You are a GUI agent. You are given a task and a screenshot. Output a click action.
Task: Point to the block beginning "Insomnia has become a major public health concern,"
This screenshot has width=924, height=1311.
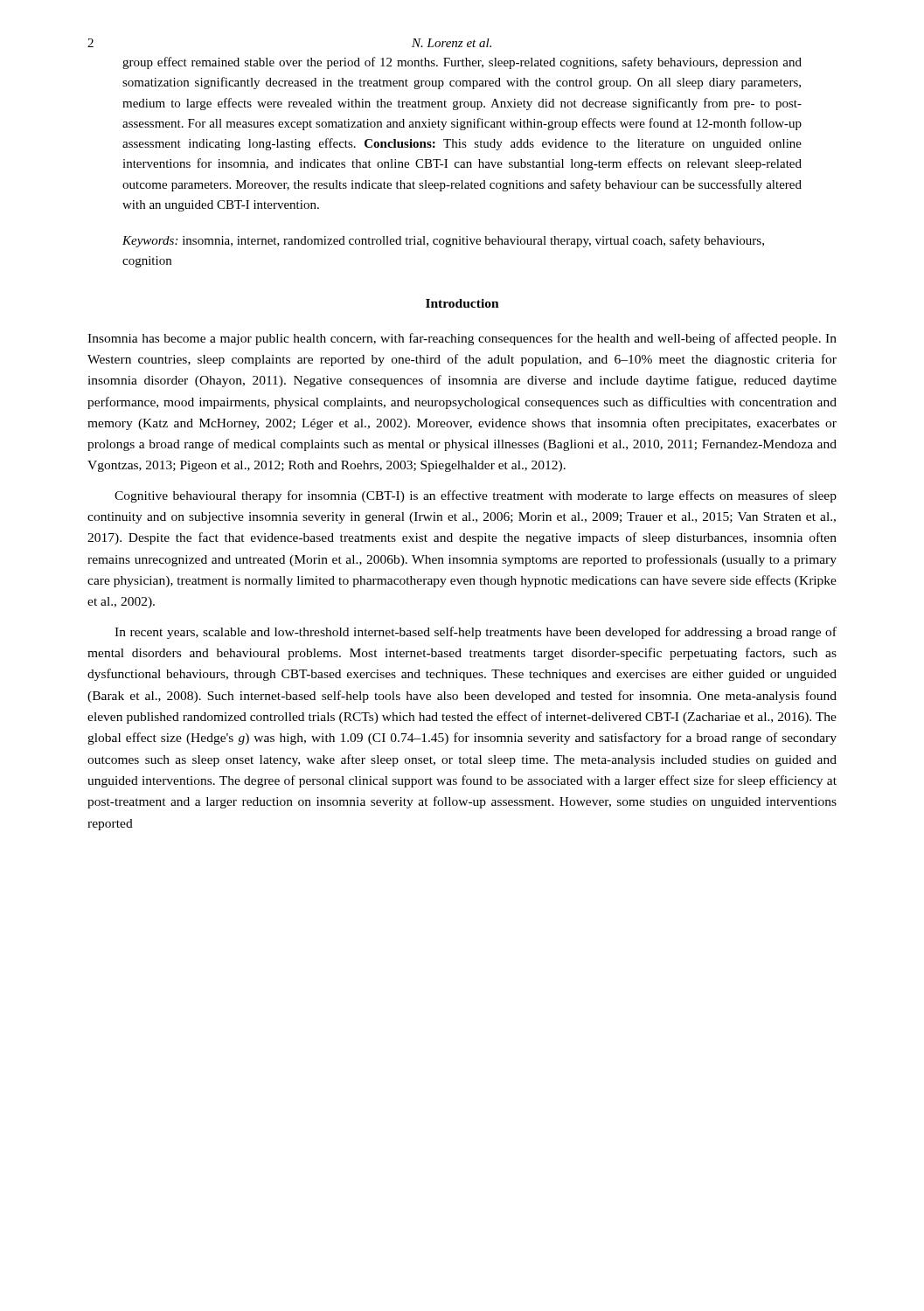coord(462,401)
